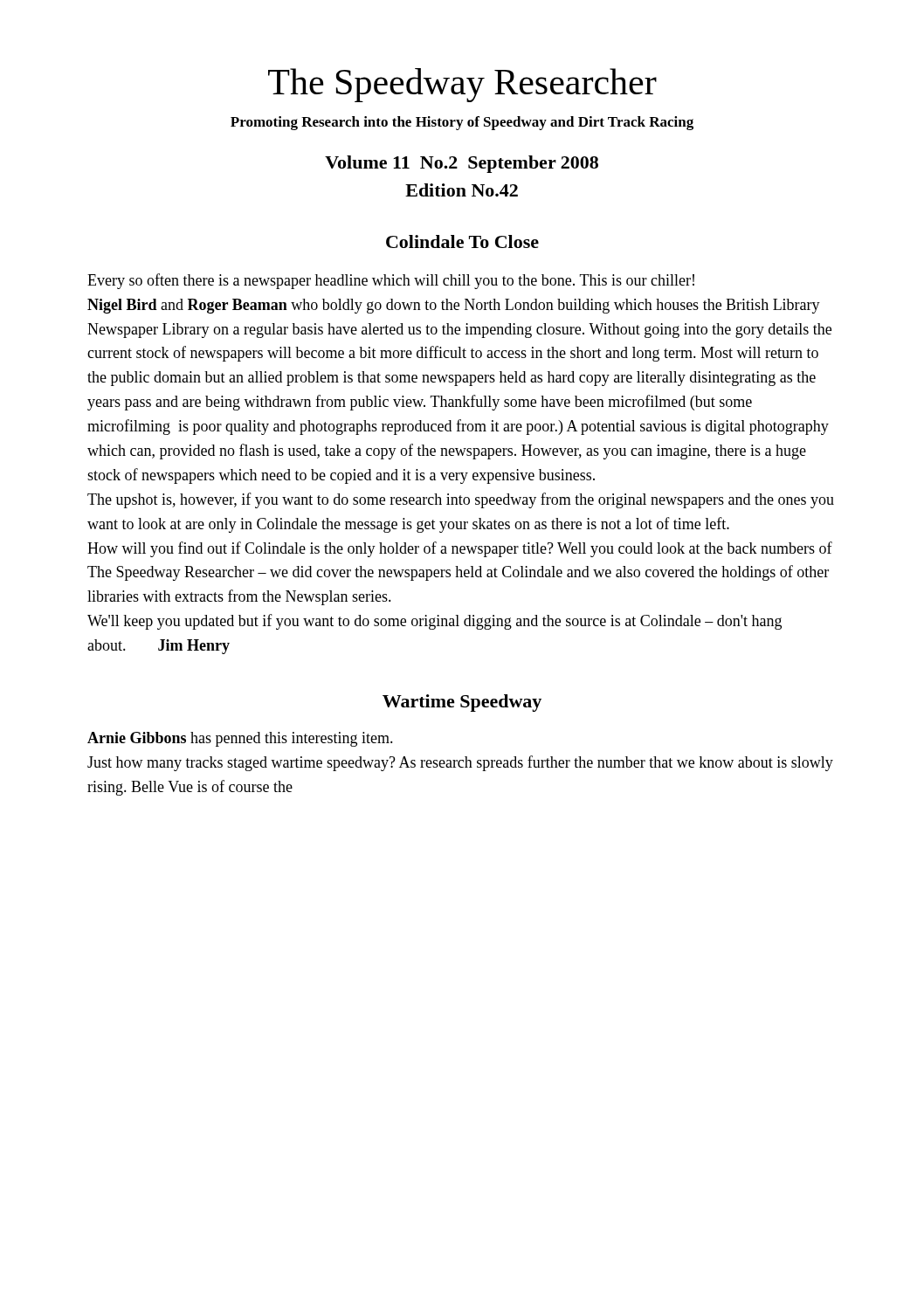Select the region starting "Volume 11 No.2 September 2008"
This screenshot has height=1310, width=924.
(x=462, y=176)
